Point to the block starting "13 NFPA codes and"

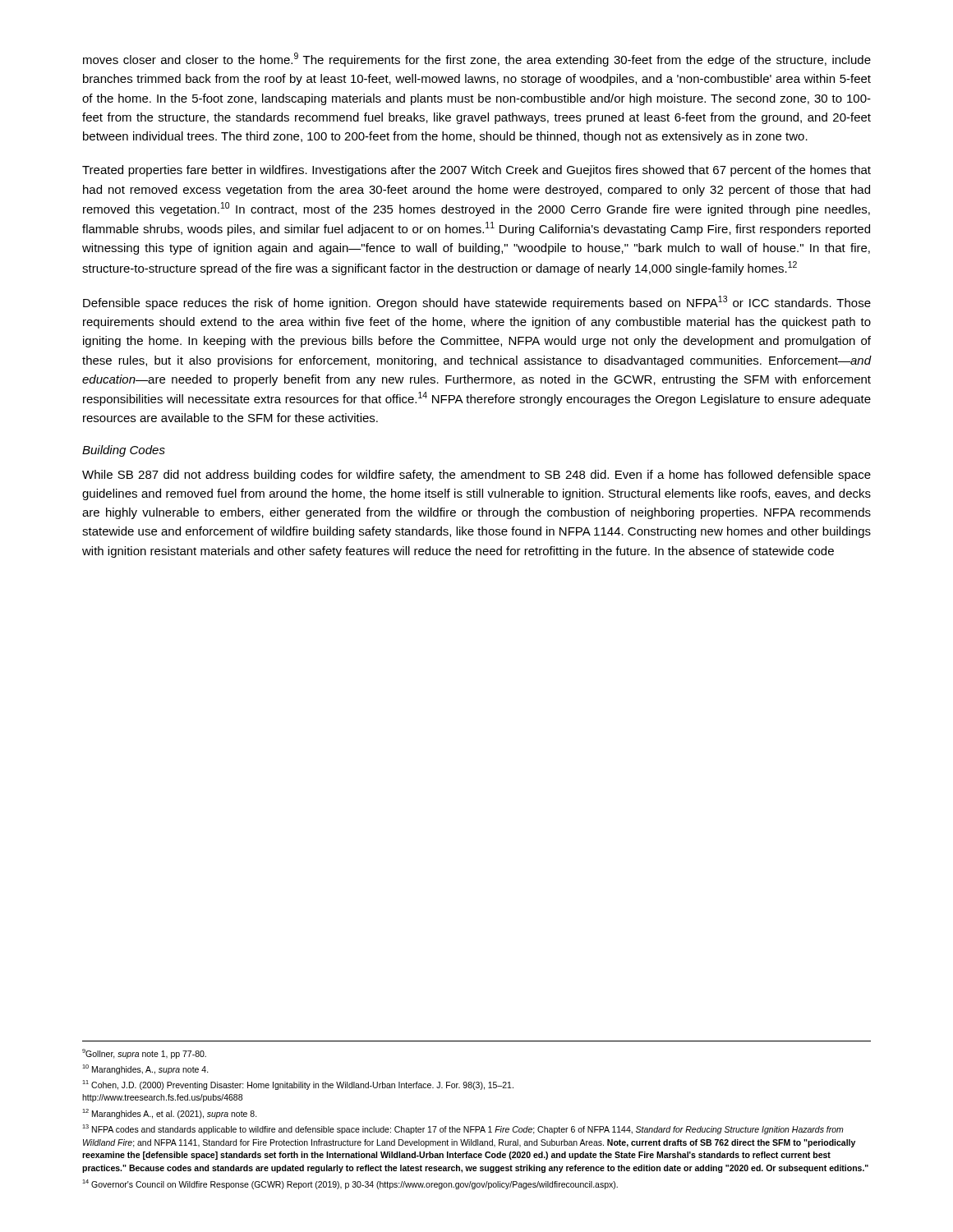point(475,1148)
